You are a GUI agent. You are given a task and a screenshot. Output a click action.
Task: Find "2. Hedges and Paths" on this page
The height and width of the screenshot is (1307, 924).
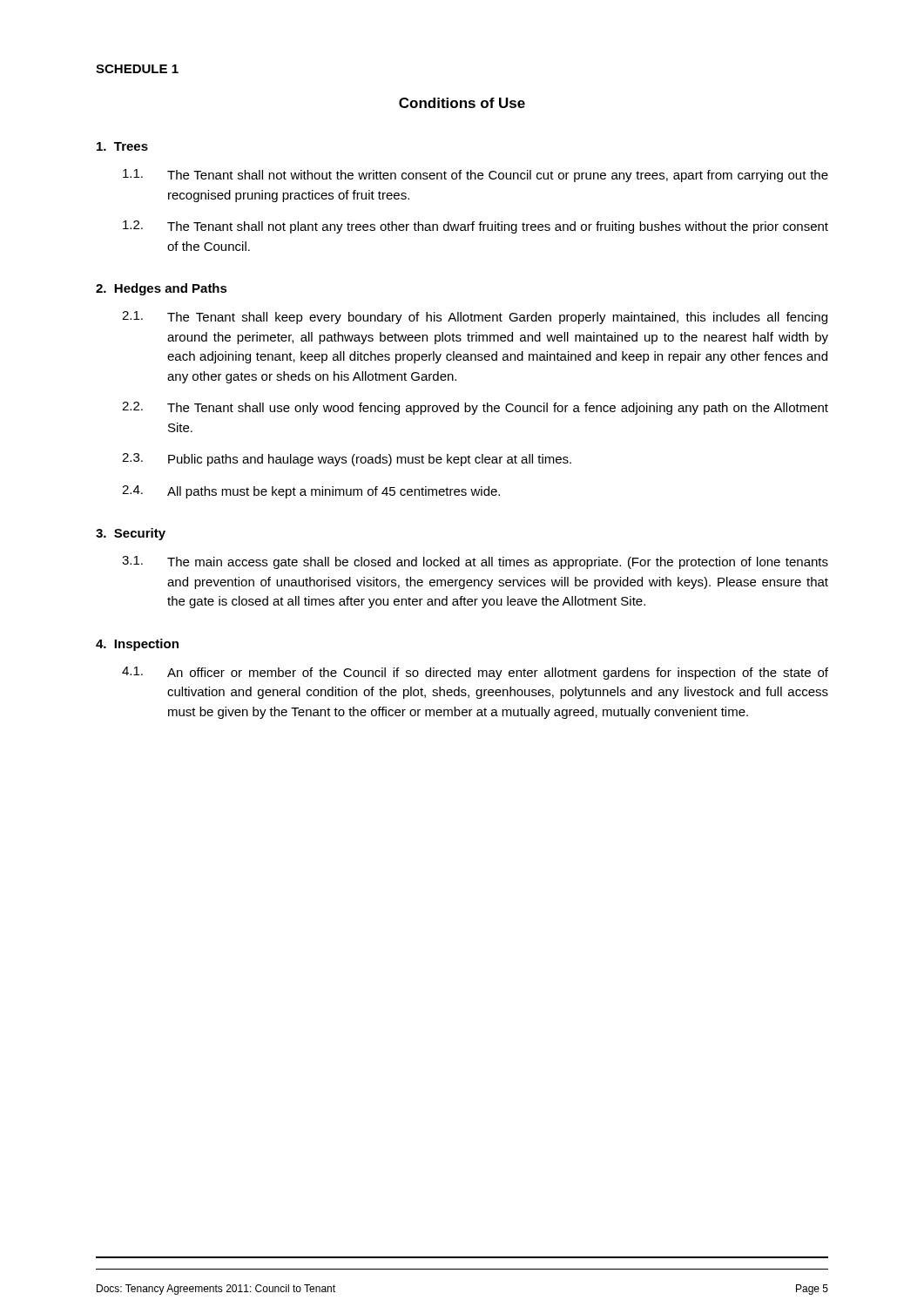(x=162, y=288)
